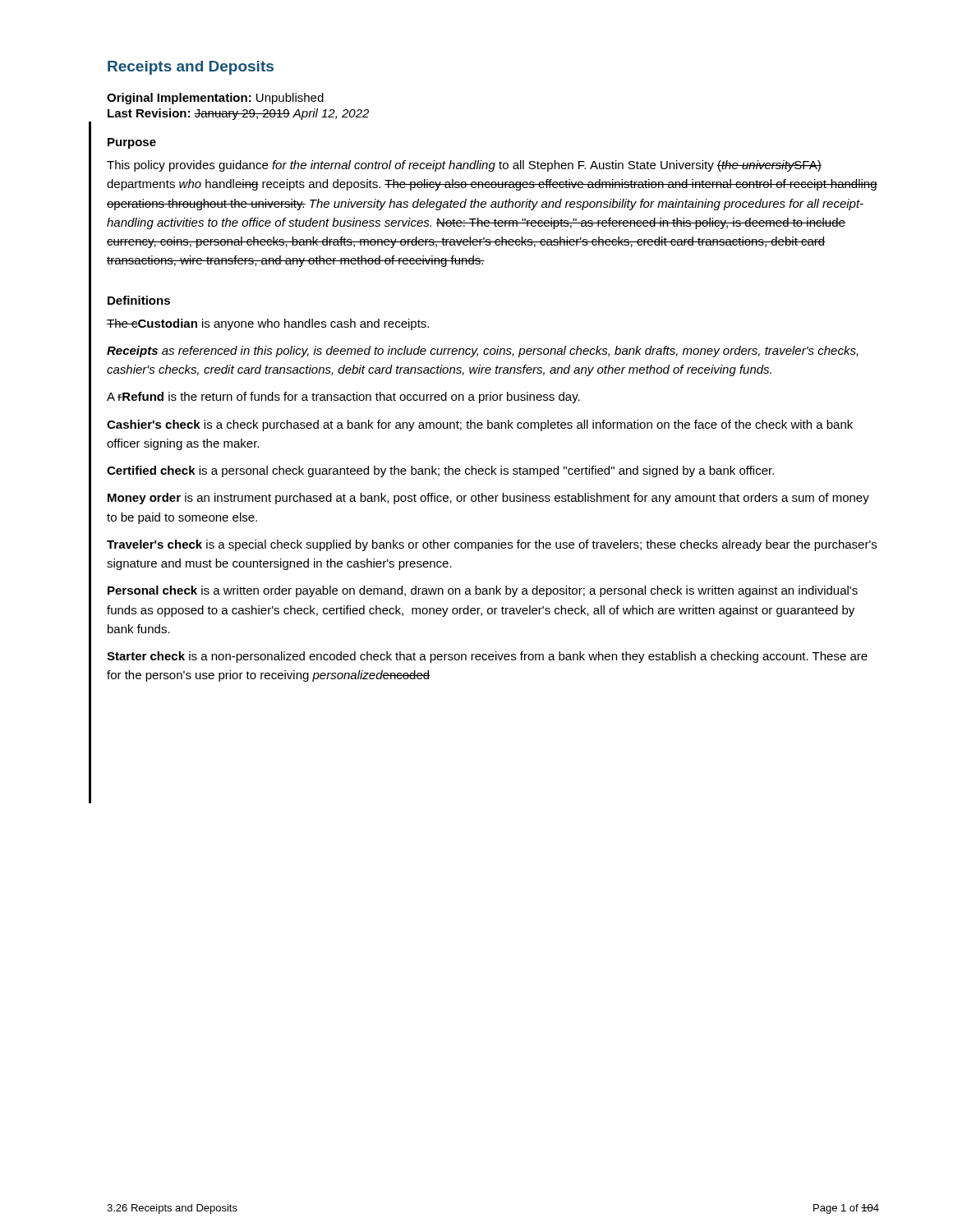The width and height of the screenshot is (953, 1232).
Task: Locate the region starting "Personal check is a written"
Action: (x=482, y=609)
